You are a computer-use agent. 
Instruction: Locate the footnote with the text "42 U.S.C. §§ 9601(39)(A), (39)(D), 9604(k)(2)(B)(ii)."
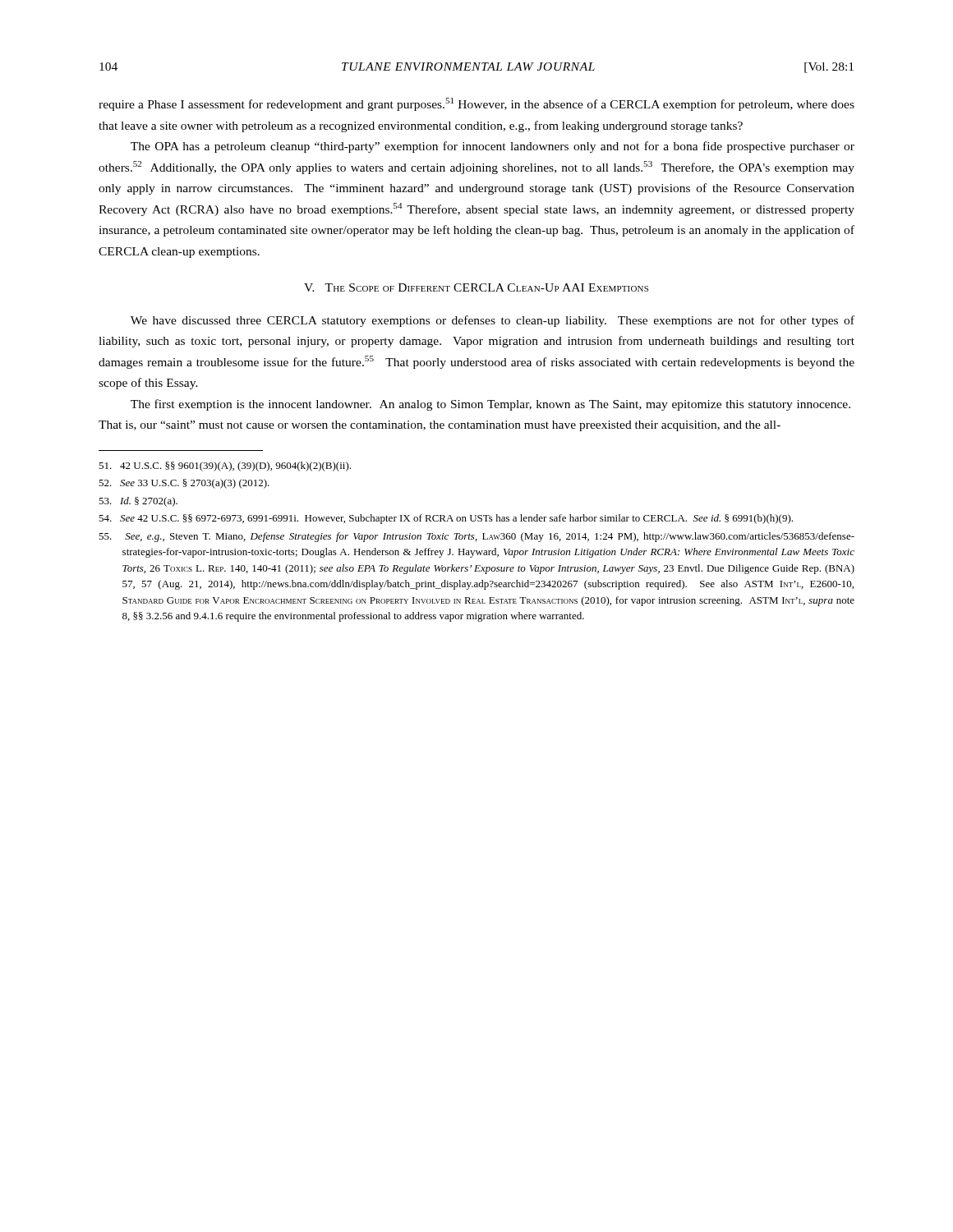225,467
